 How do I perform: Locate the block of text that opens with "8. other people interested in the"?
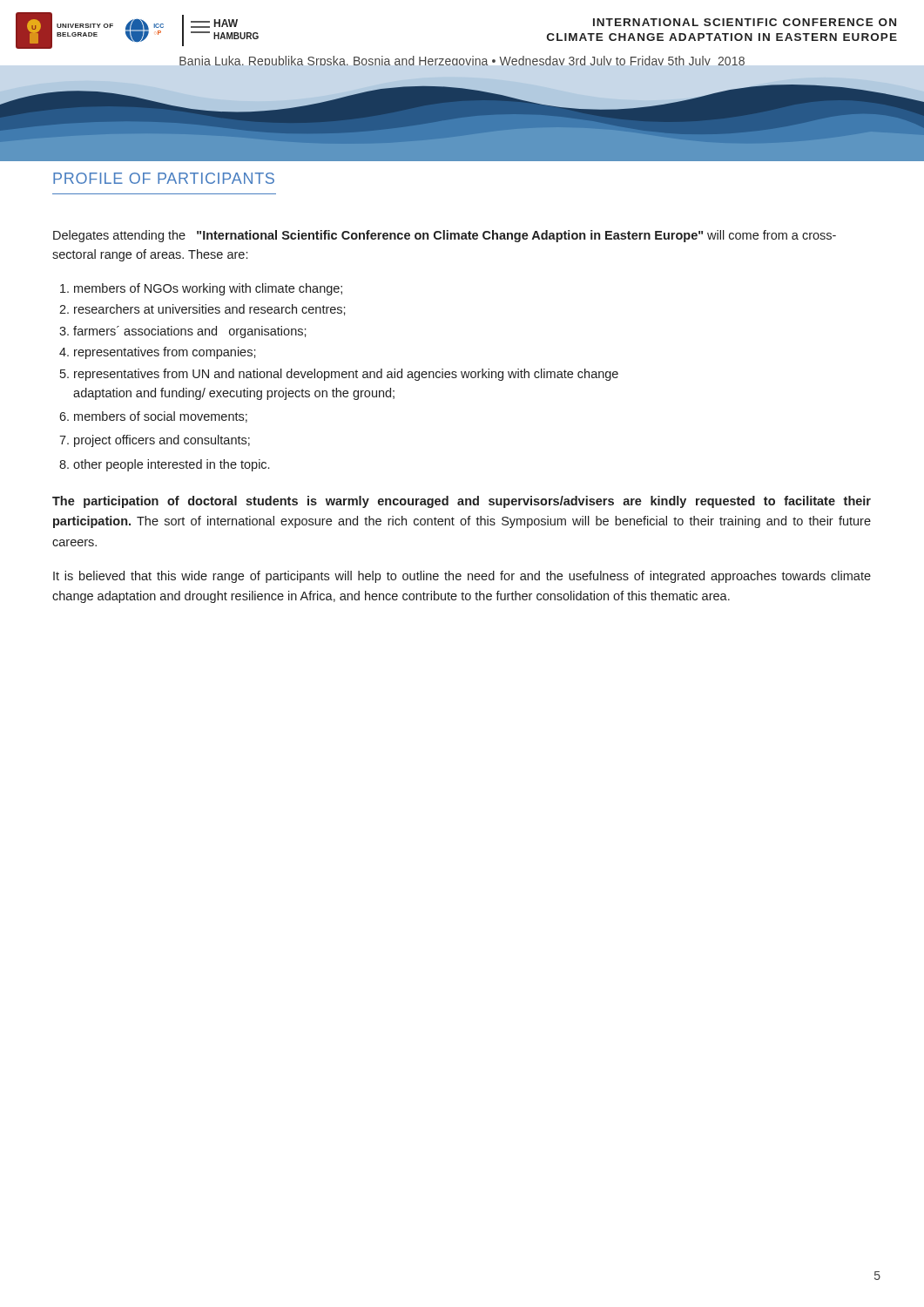point(165,464)
